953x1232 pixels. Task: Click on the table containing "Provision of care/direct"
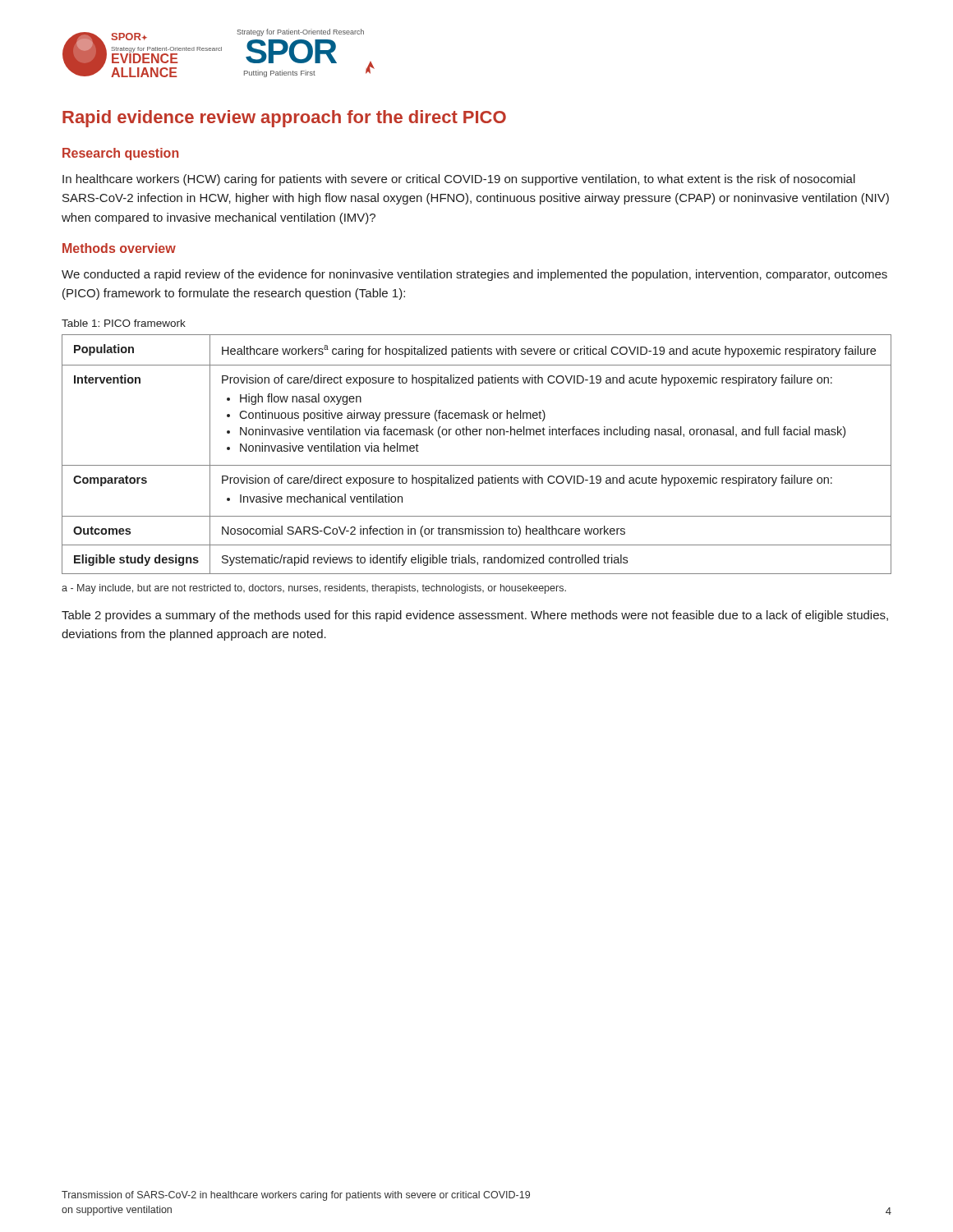476,454
